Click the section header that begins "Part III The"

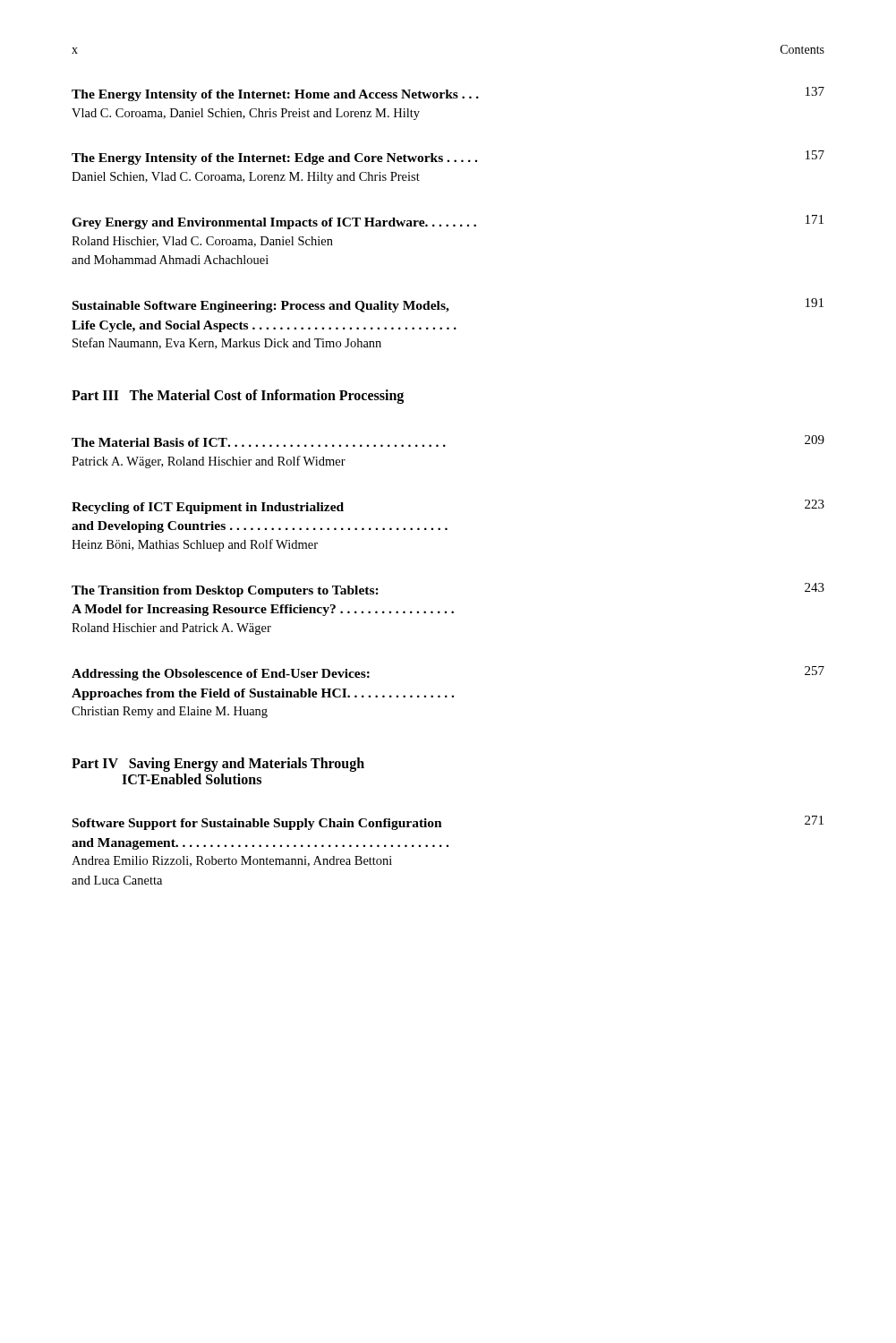click(238, 395)
